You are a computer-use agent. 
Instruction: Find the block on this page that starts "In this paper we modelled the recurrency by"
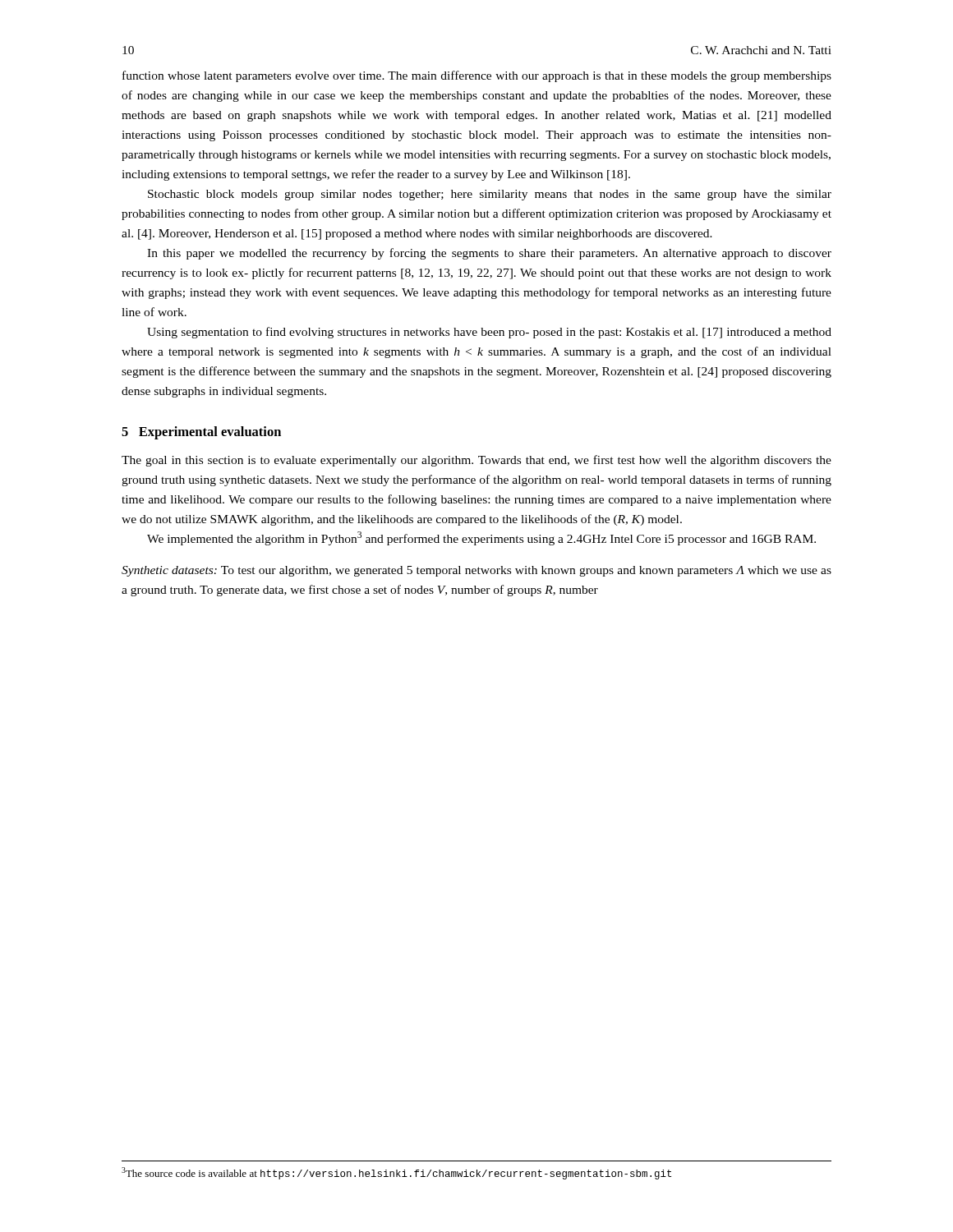coord(476,283)
